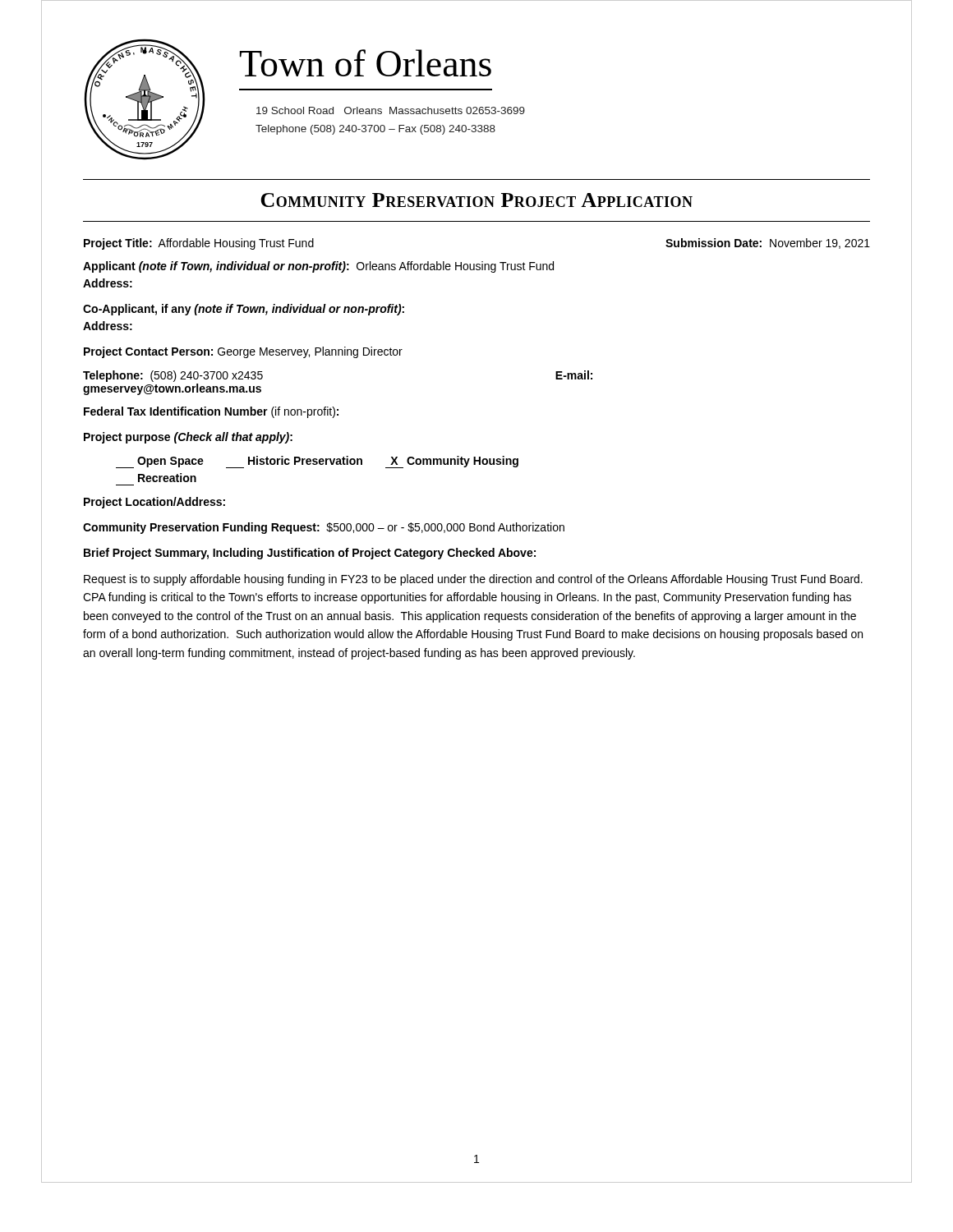Where is the passage that starts "Applicant (note if Town, individual"?
This screenshot has height=1232, width=953.
(319, 275)
